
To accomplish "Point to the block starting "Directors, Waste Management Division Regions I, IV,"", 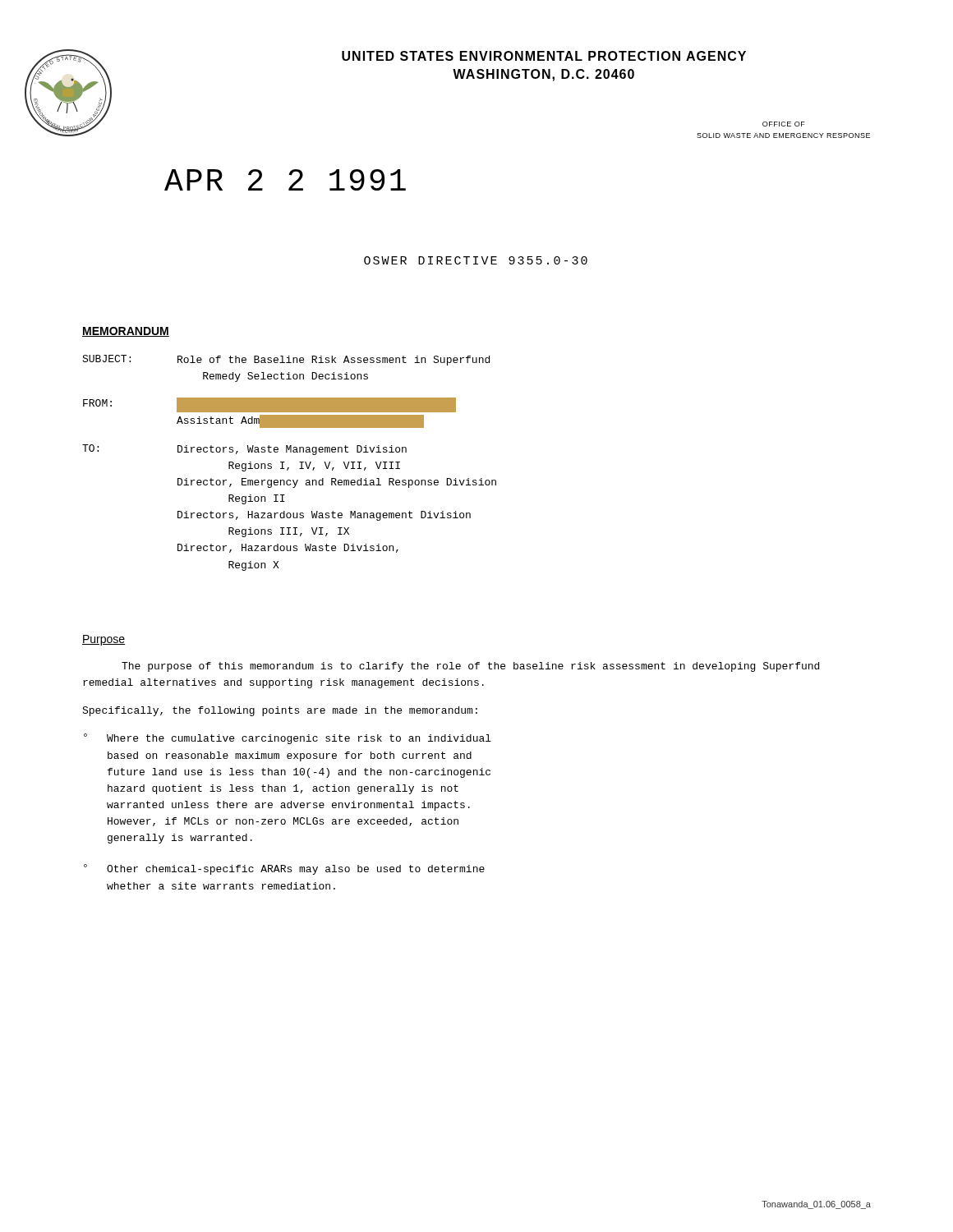I will pos(337,507).
